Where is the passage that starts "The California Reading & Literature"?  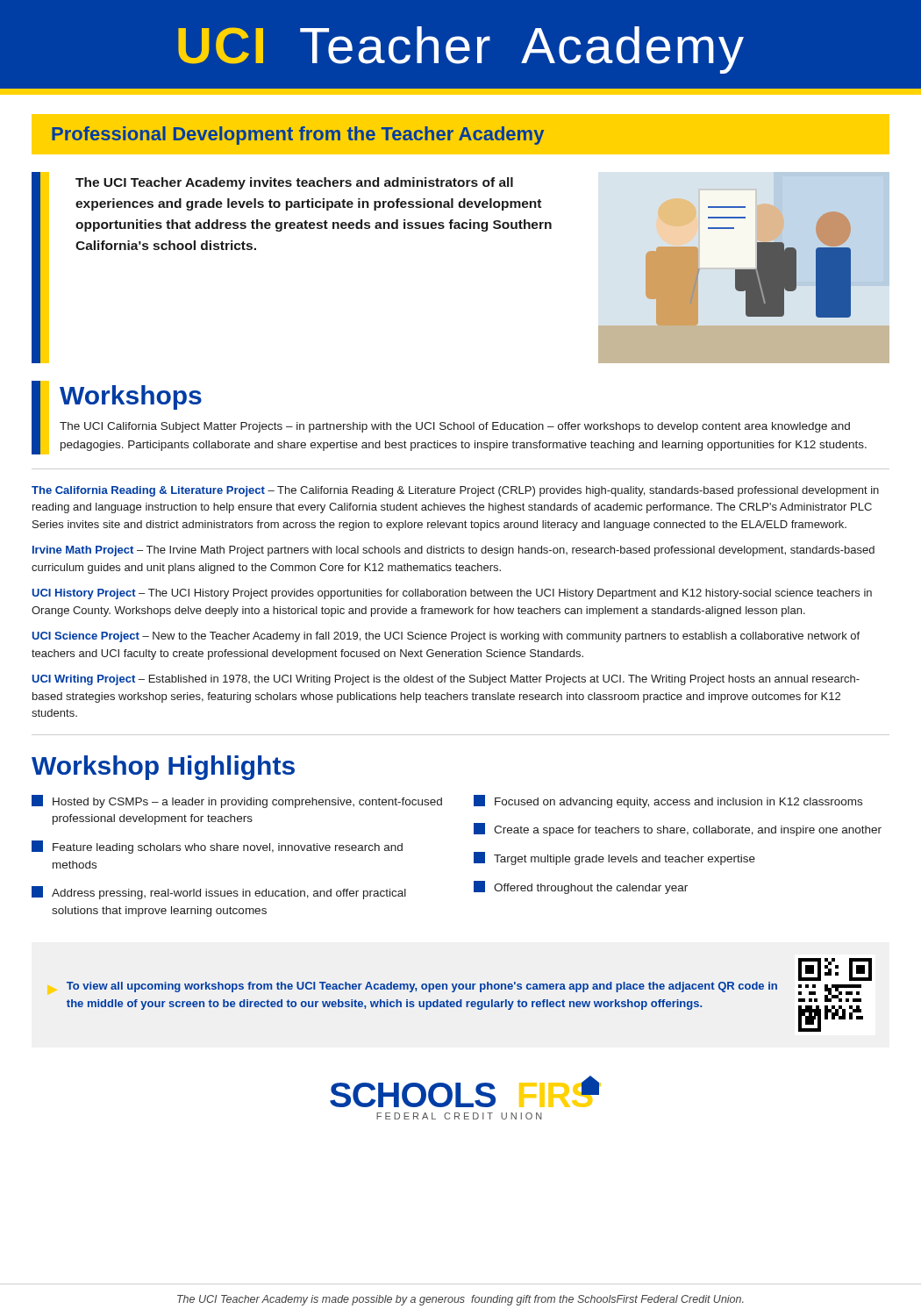click(x=455, y=507)
